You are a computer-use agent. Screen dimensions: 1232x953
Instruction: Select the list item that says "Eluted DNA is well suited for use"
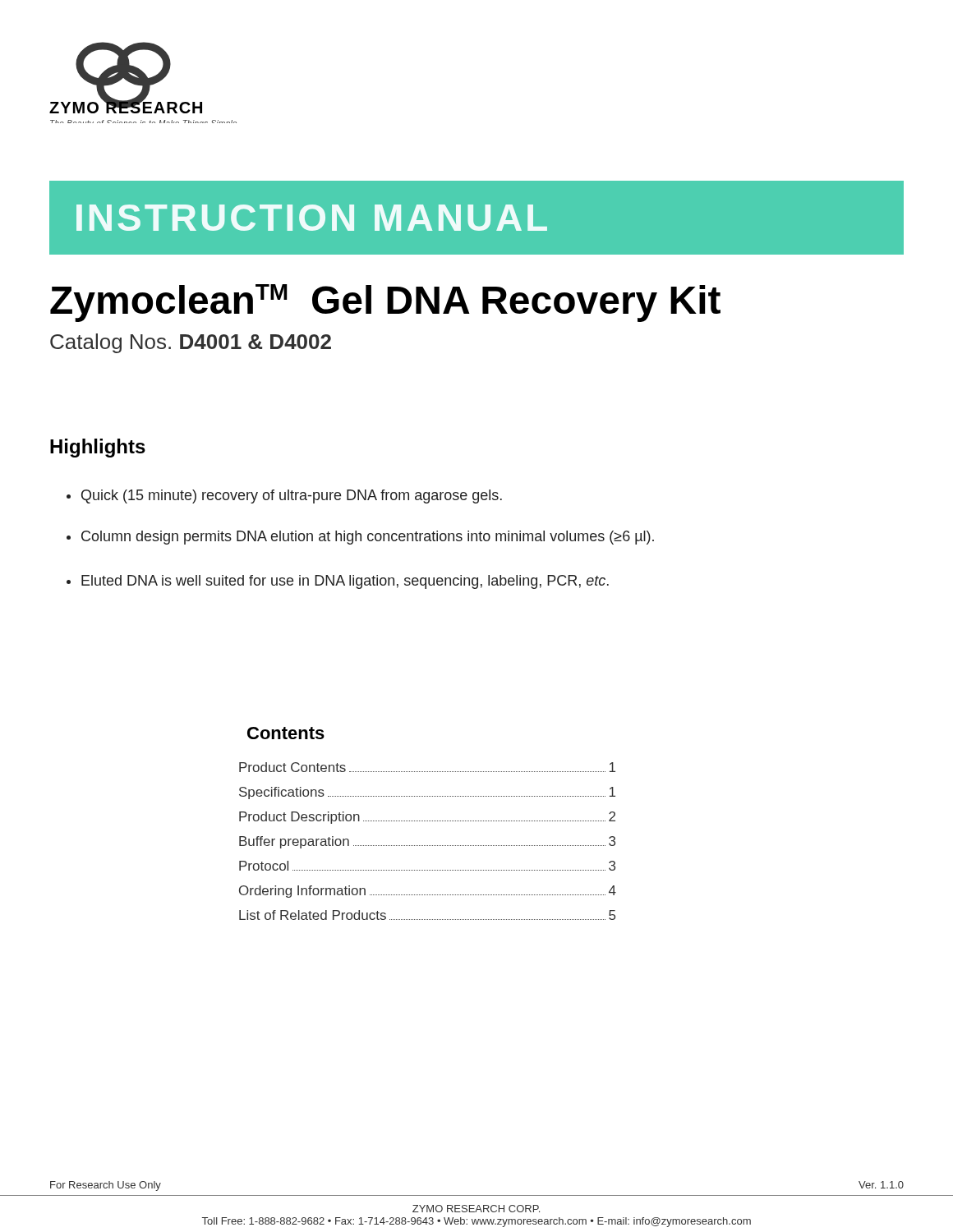pos(481,581)
